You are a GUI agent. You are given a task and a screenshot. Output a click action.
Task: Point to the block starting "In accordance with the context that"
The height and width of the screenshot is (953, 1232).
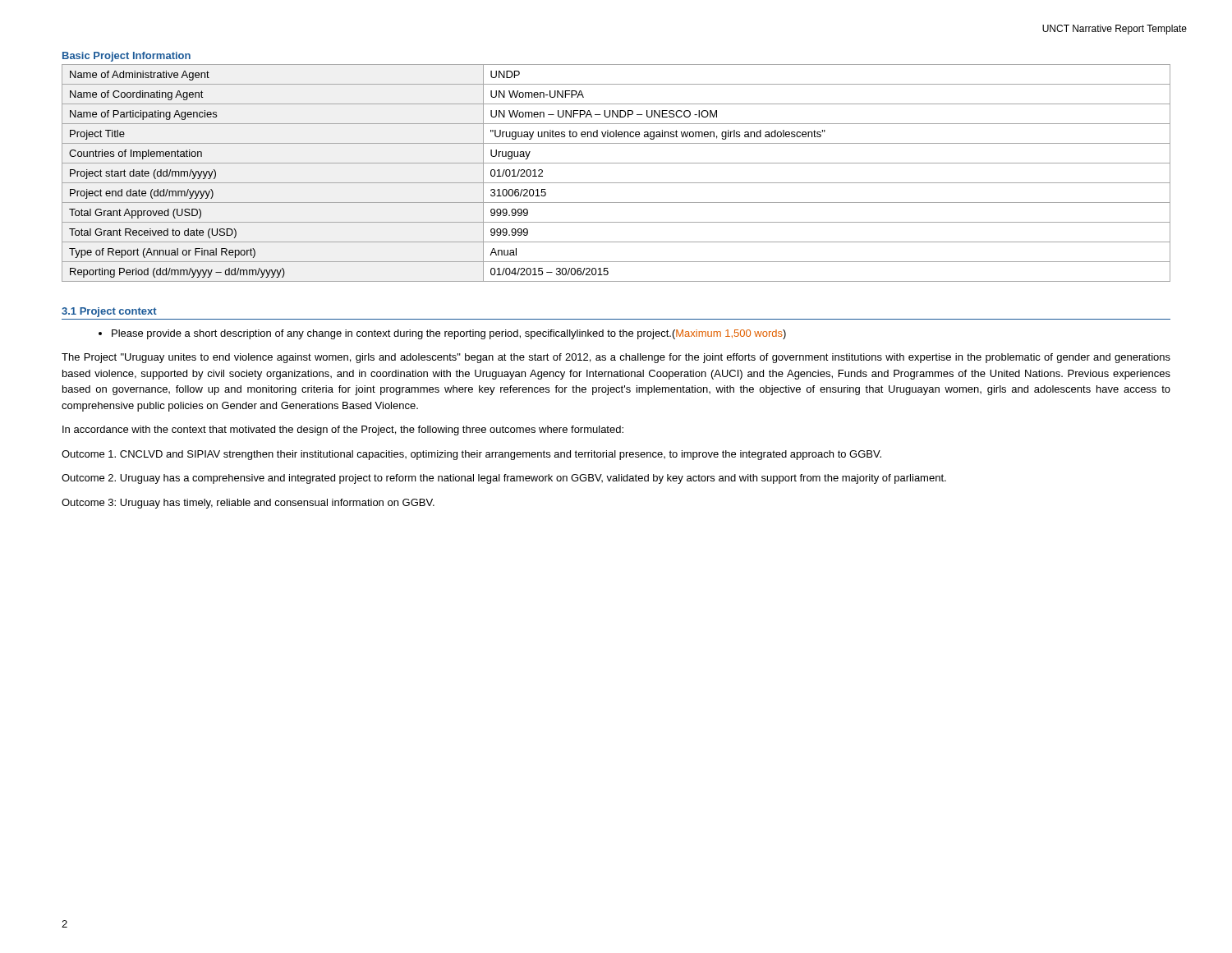coord(343,429)
